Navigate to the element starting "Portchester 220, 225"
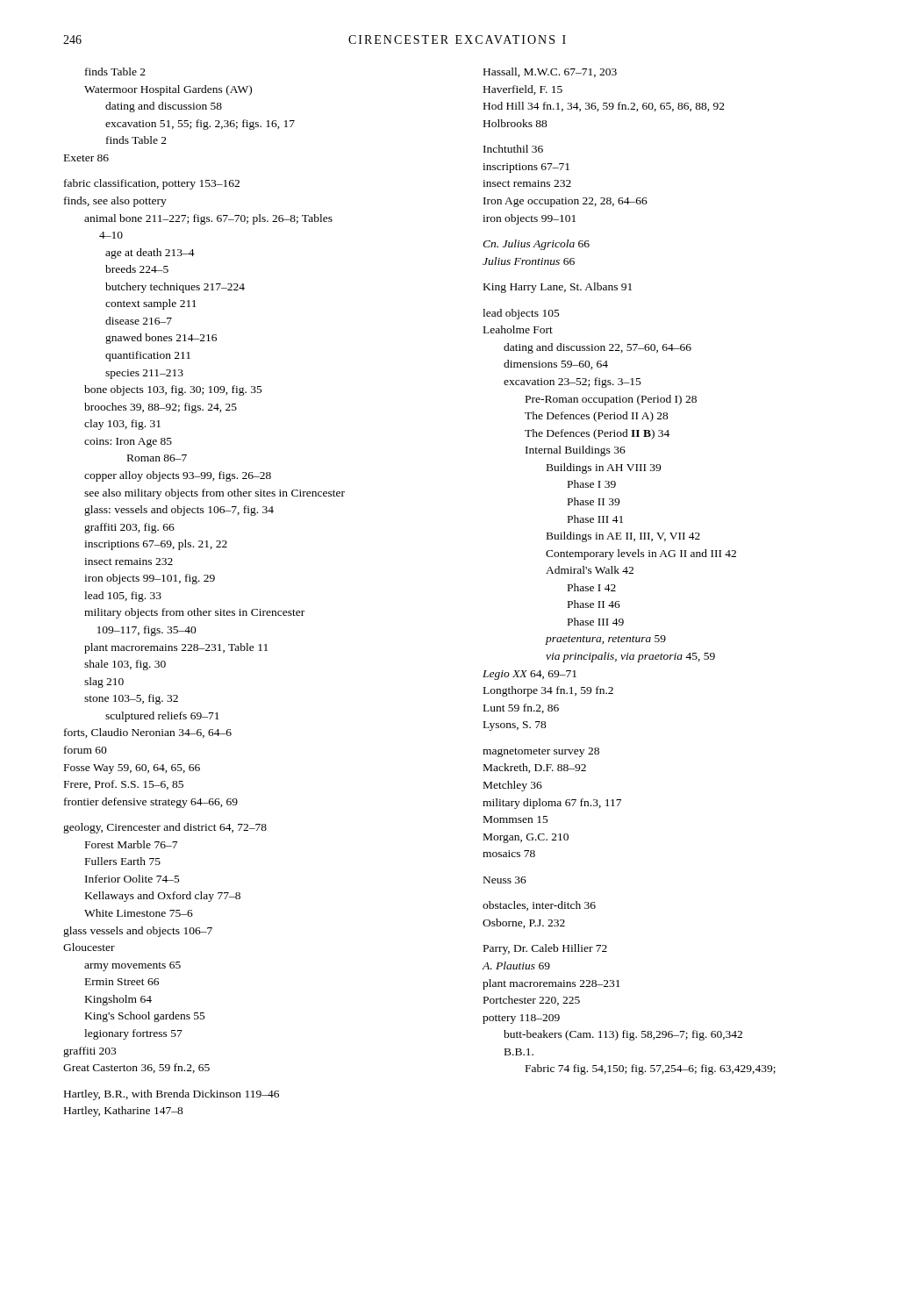Screen dimensions: 1316x916 [532, 1001]
